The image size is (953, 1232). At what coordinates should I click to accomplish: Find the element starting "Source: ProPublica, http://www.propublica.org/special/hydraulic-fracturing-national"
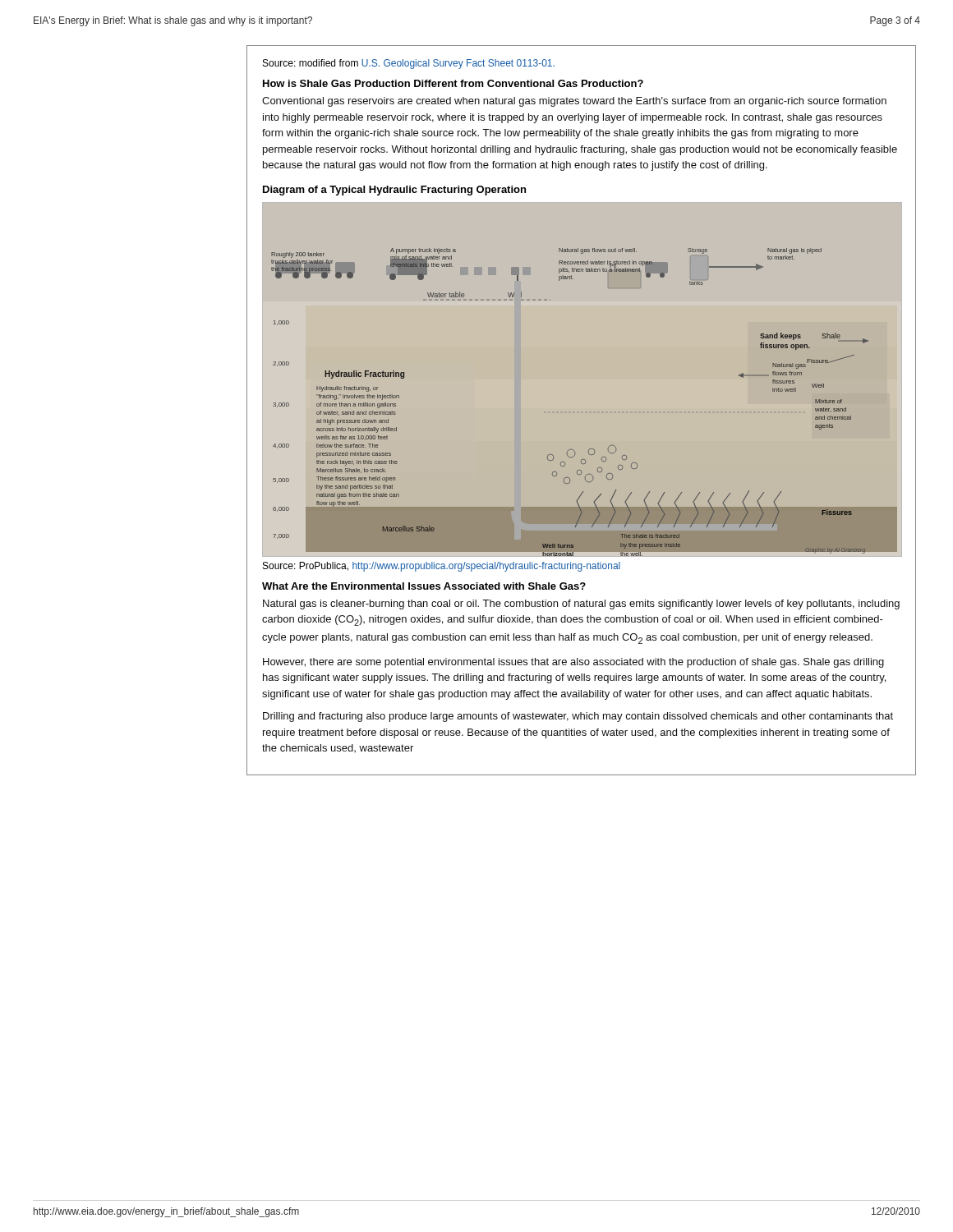click(x=441, y=565)
